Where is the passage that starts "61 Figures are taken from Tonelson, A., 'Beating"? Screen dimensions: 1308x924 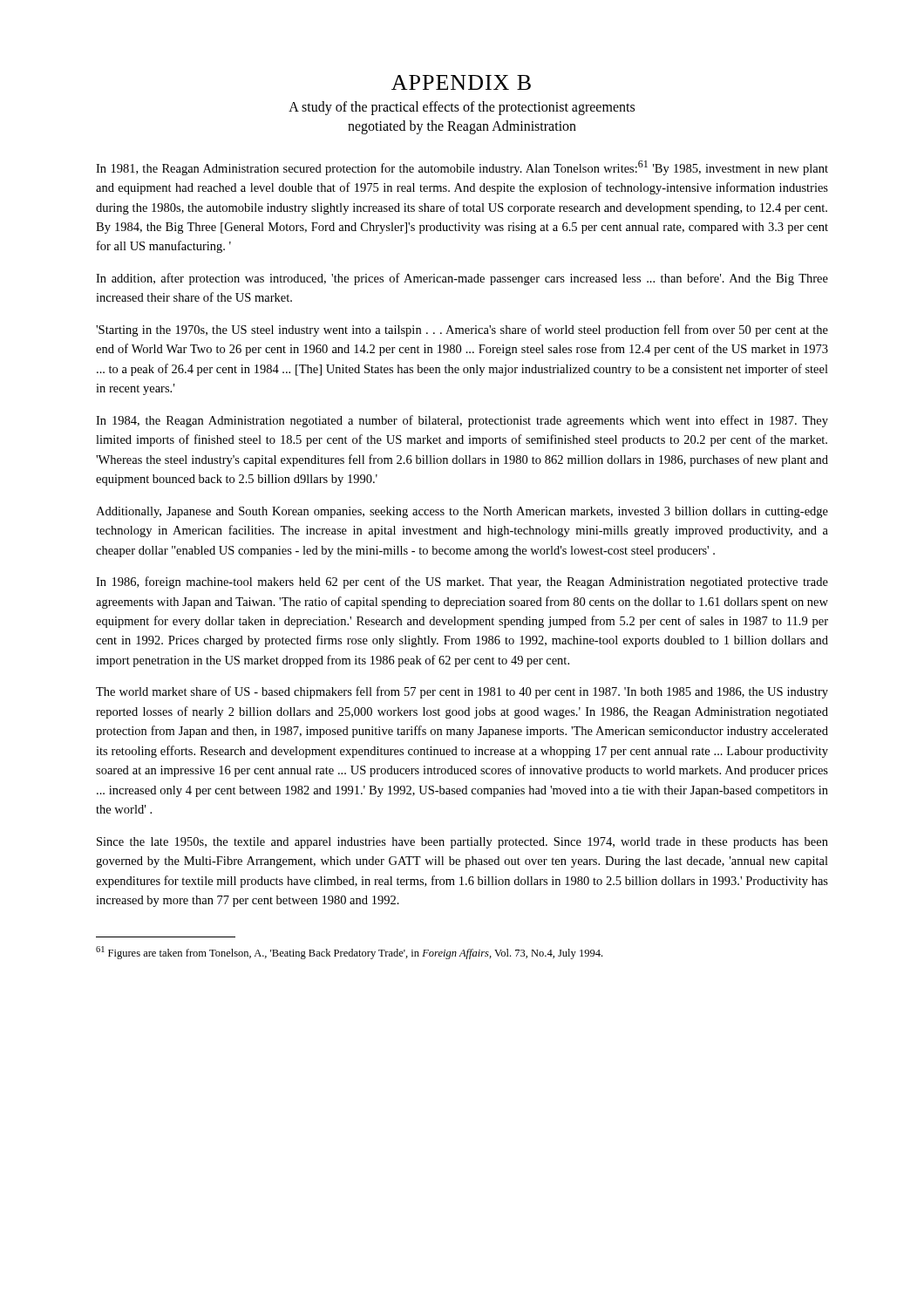pyautogui.click(x=350, y=951)
